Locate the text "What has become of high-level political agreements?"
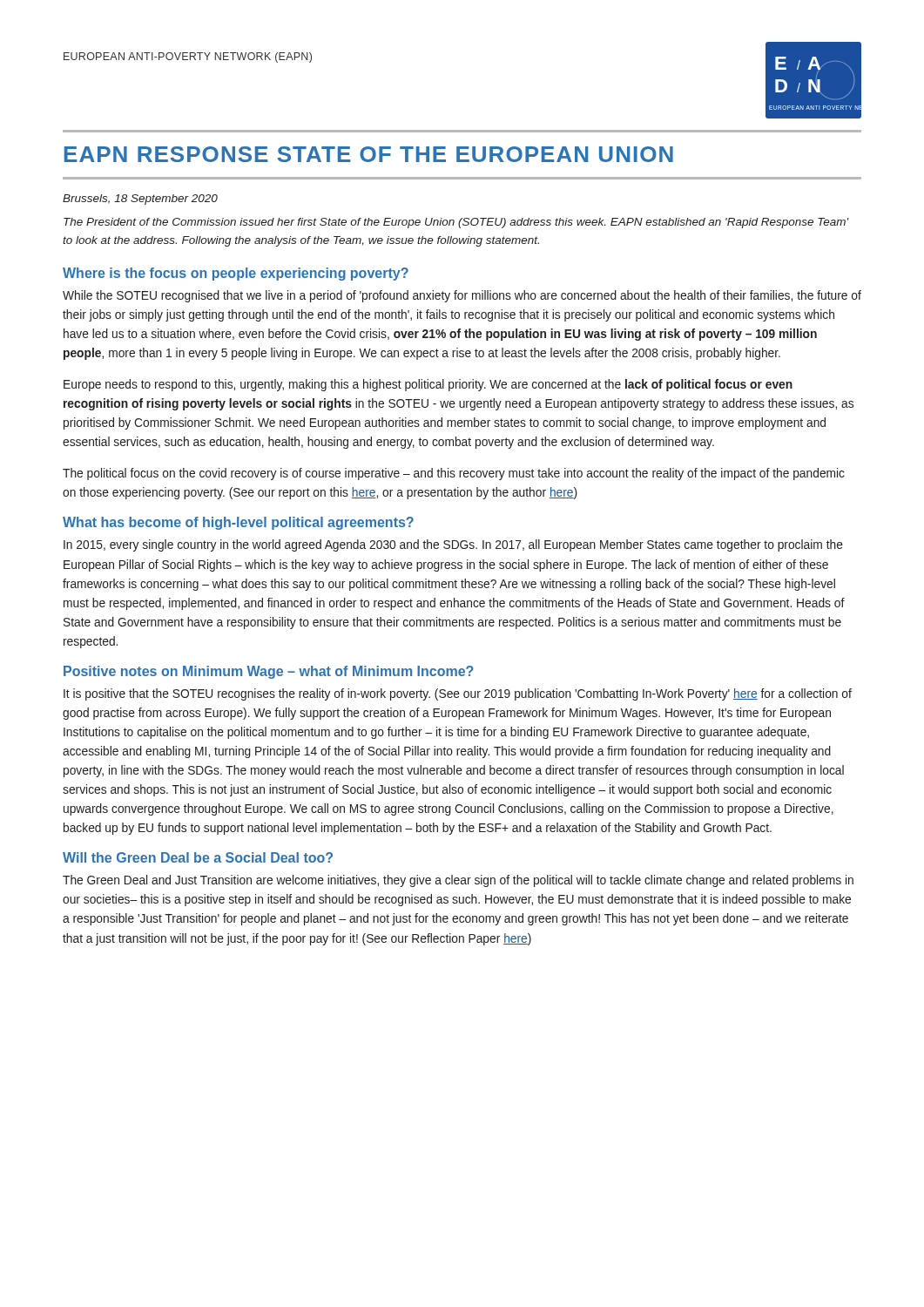 (x=238, y=523)
